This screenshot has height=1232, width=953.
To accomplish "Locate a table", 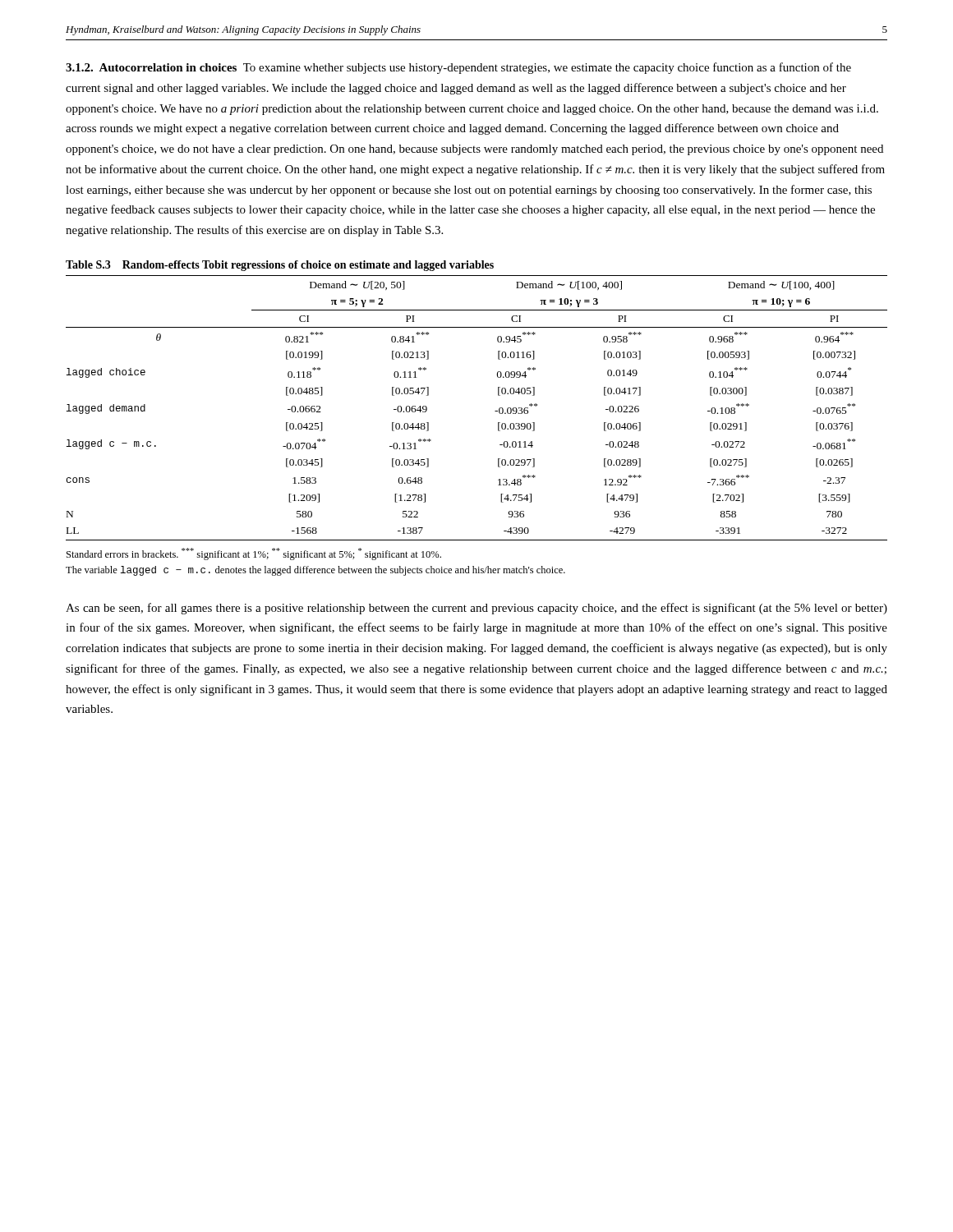I will click(476, 408).
